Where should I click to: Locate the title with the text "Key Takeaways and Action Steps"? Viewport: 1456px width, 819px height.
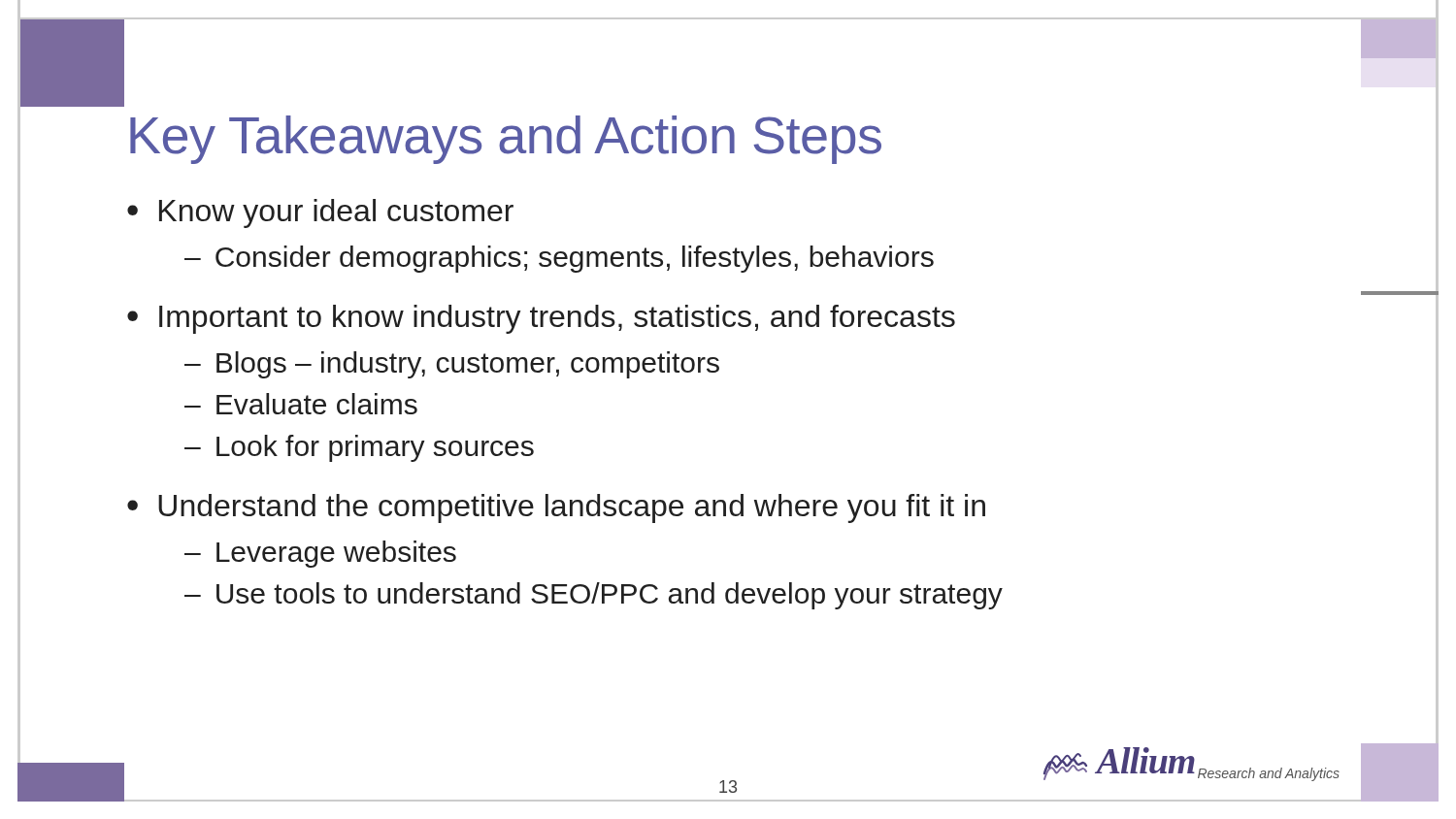505,136
